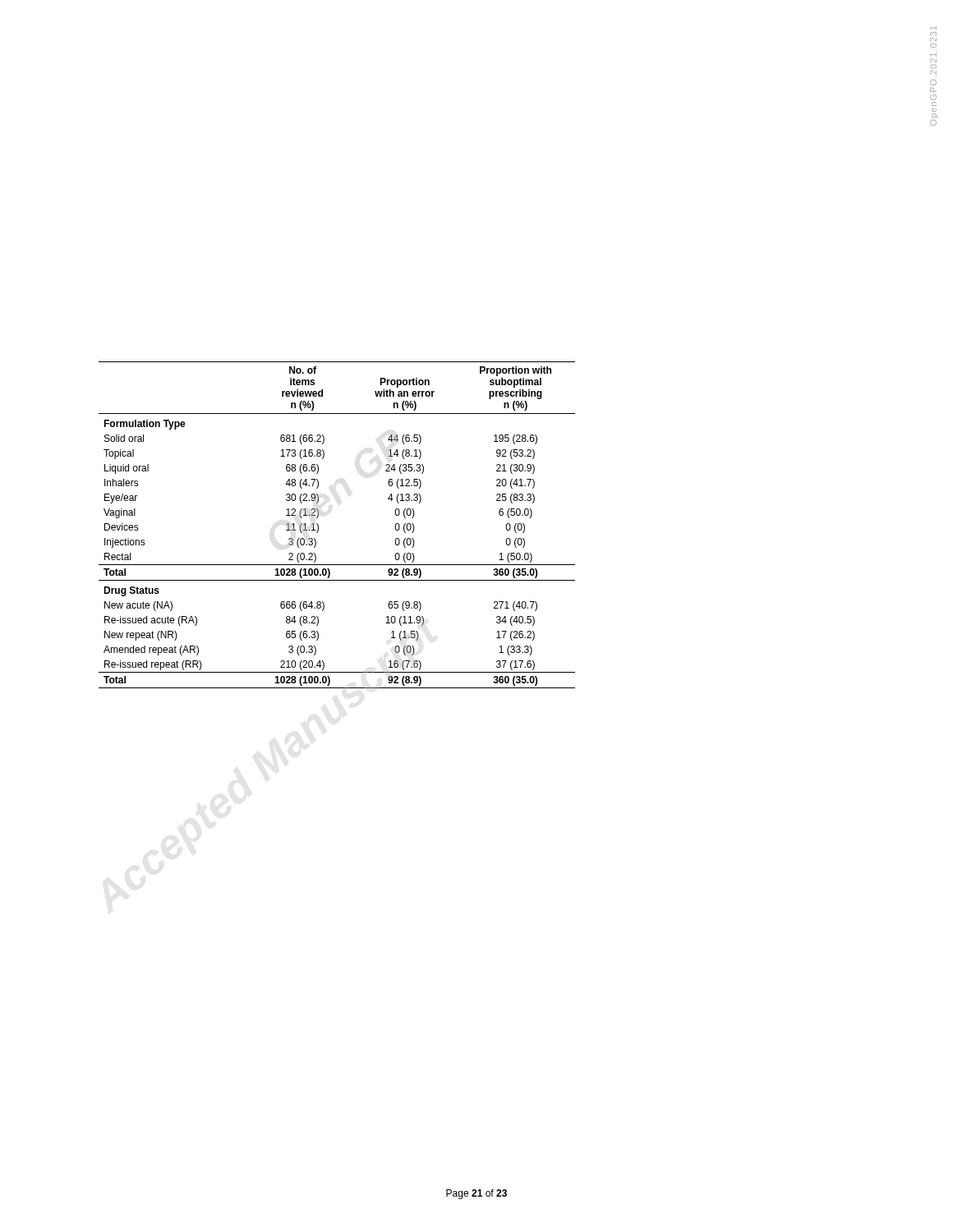Select the table that reads "68 (6.6)"
The image size is (953, 1232).
(x=337, y=525)
